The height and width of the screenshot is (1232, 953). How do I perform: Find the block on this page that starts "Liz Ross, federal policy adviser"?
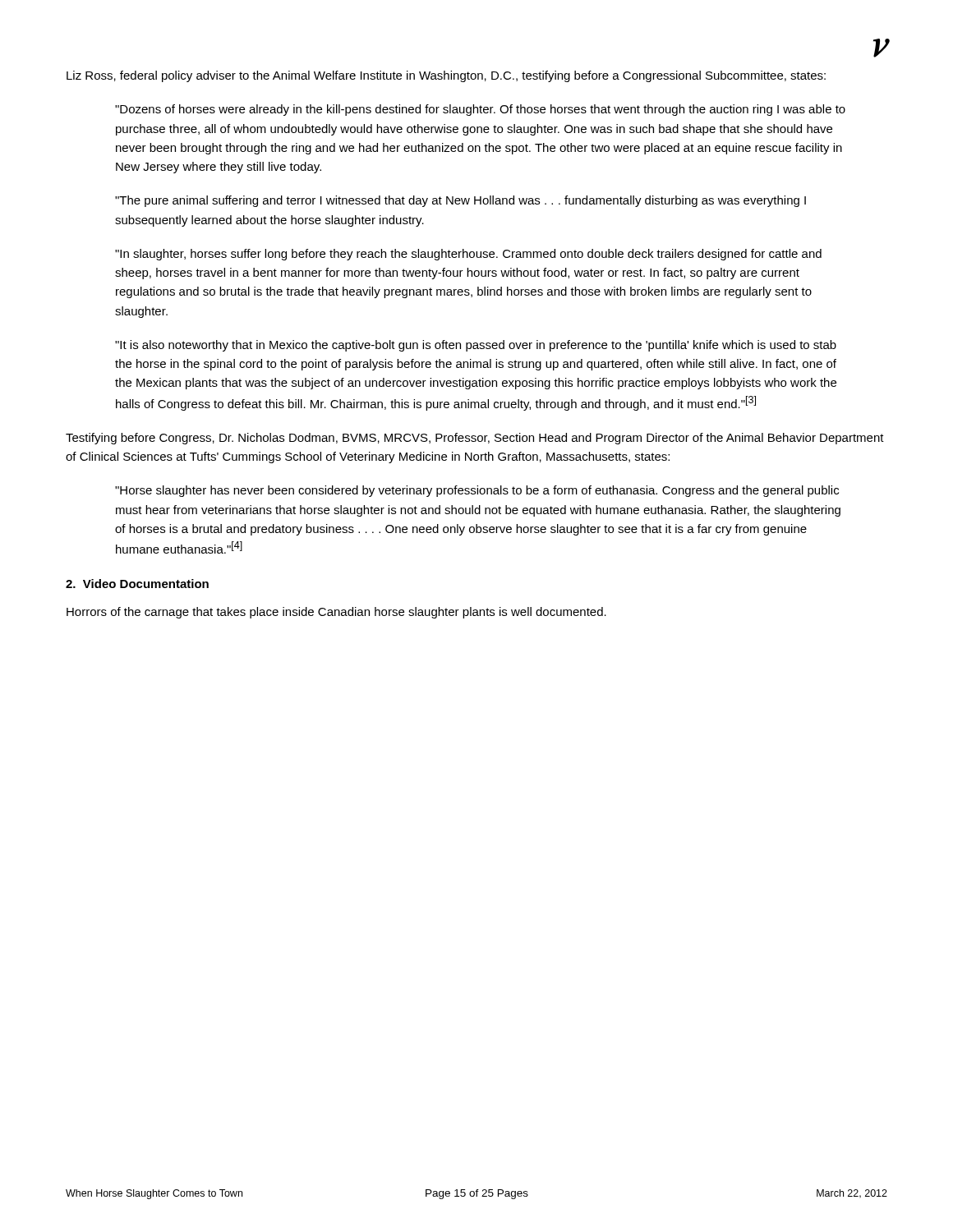446,75
